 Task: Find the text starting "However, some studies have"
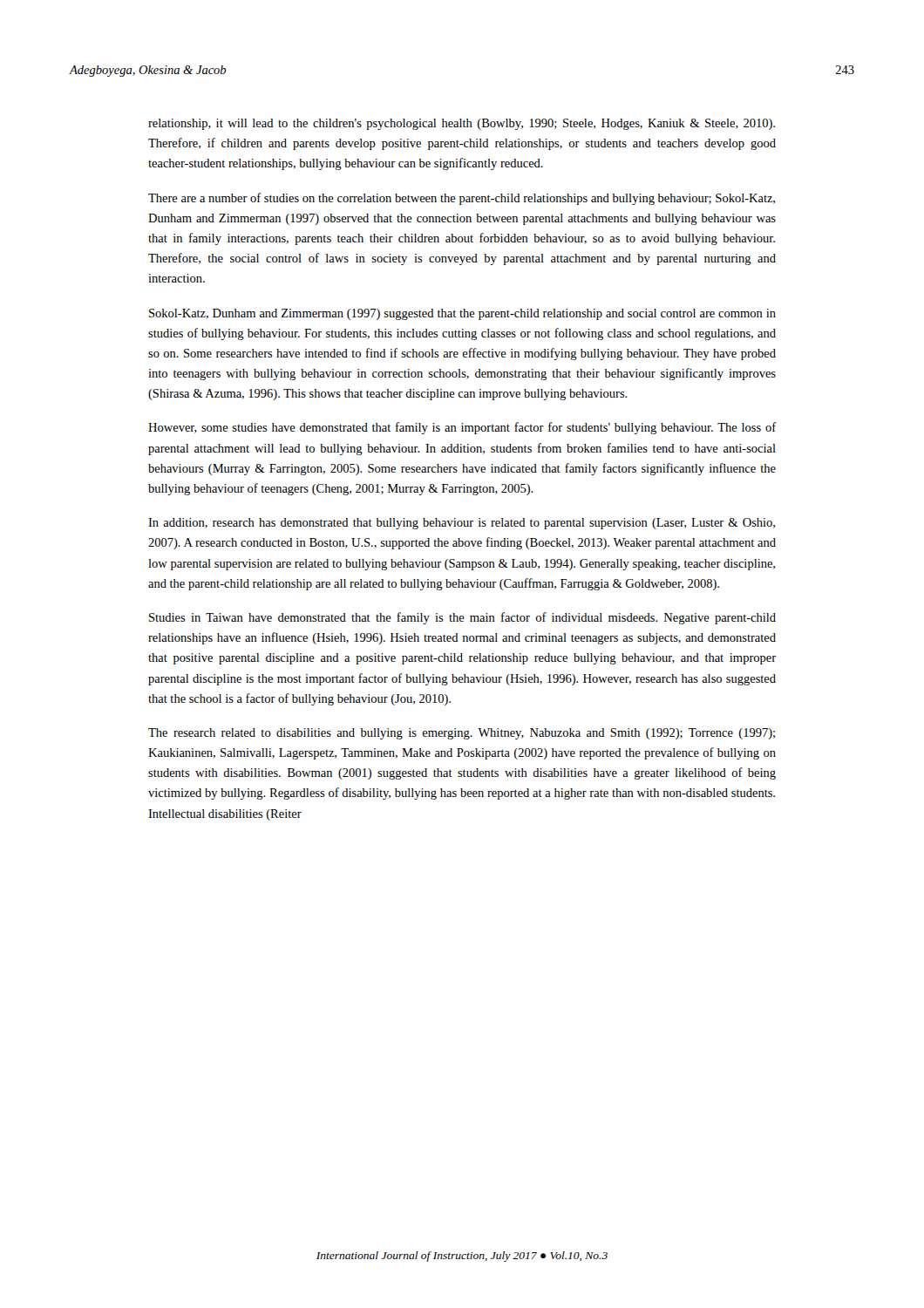point(462,458)
